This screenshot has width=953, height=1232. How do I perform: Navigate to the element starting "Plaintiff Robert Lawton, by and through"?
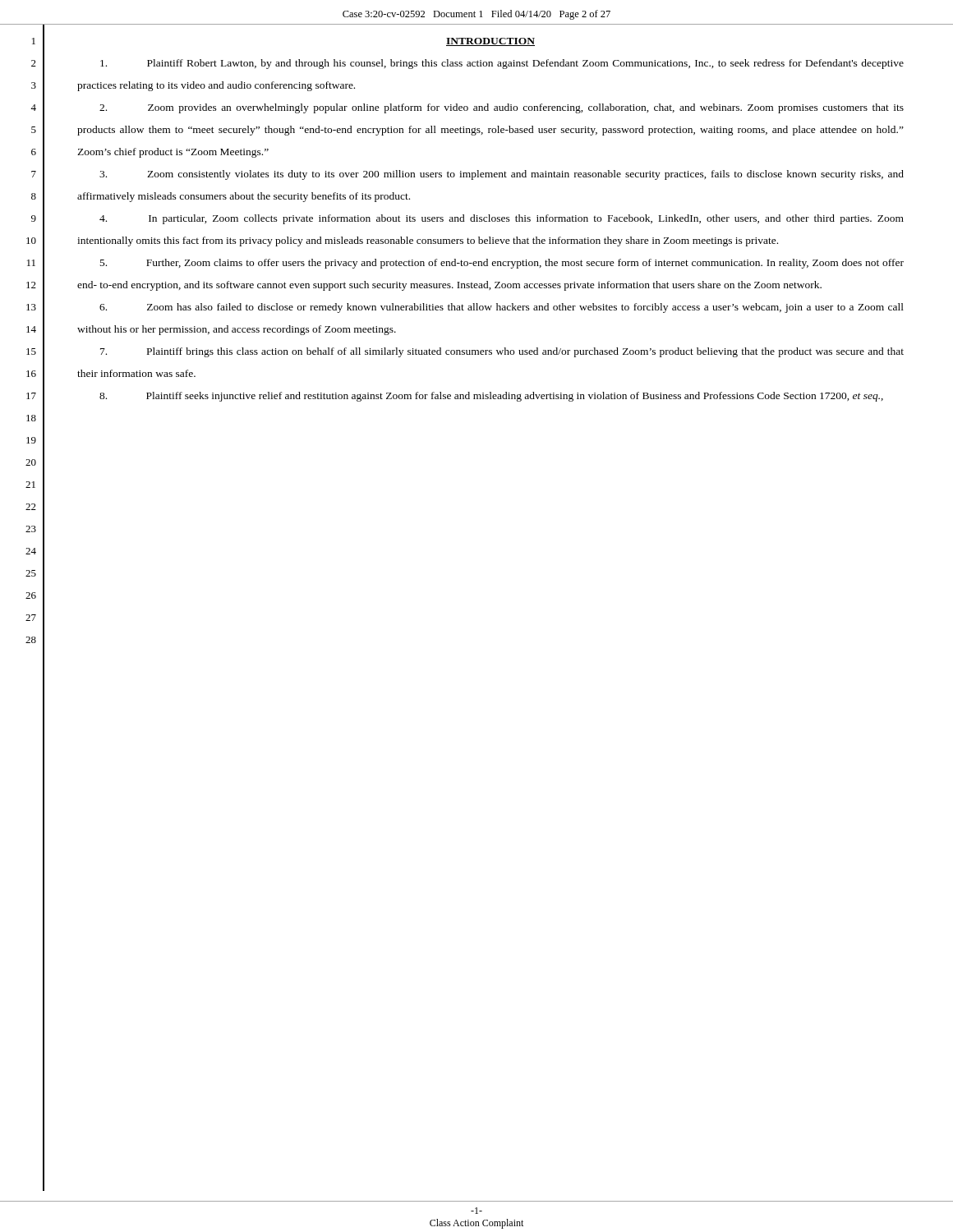490,71
